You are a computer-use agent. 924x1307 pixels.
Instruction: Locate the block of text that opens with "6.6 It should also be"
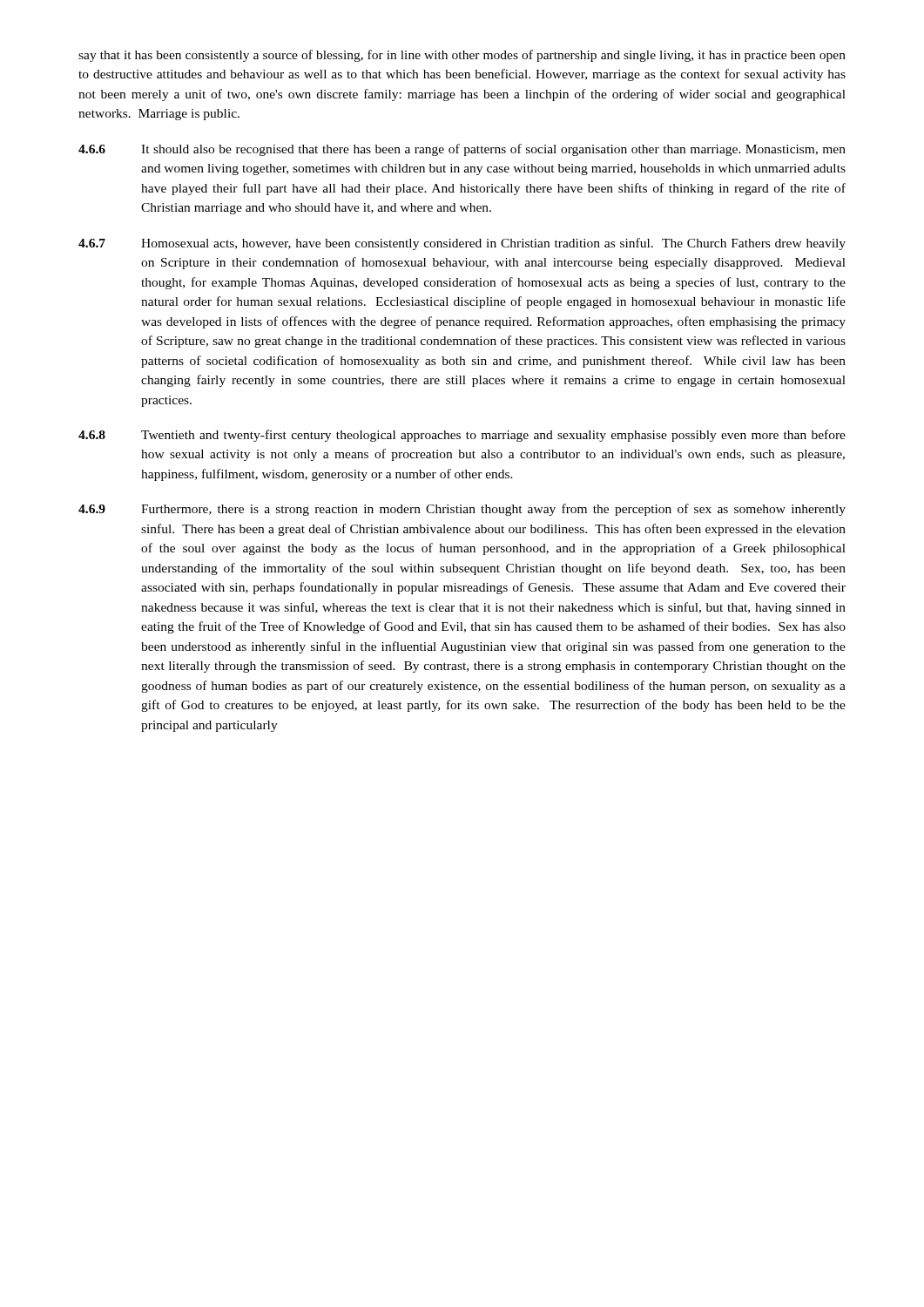click(x=462, y=178)
